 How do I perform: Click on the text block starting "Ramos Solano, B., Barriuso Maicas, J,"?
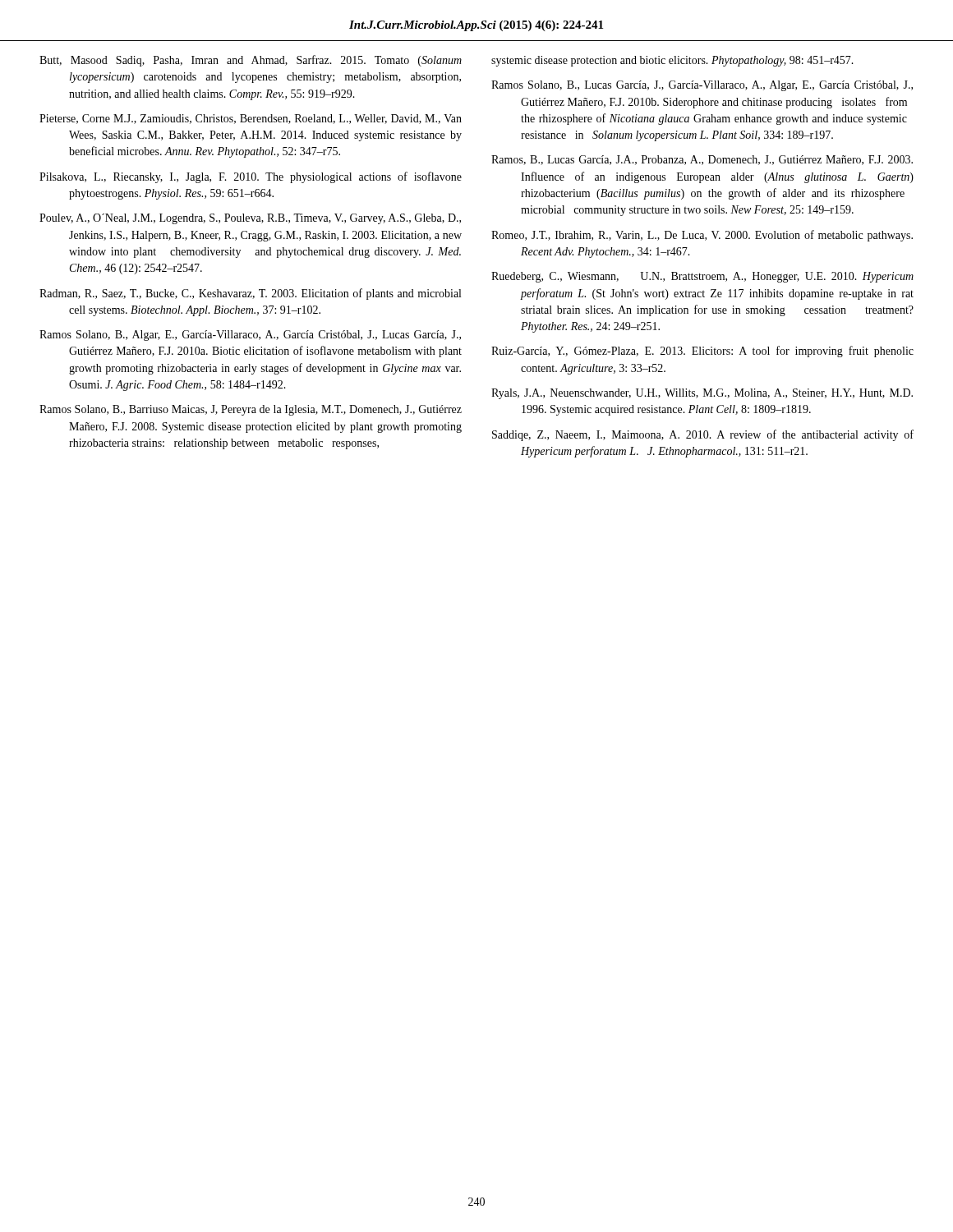[x=251, y=426]
